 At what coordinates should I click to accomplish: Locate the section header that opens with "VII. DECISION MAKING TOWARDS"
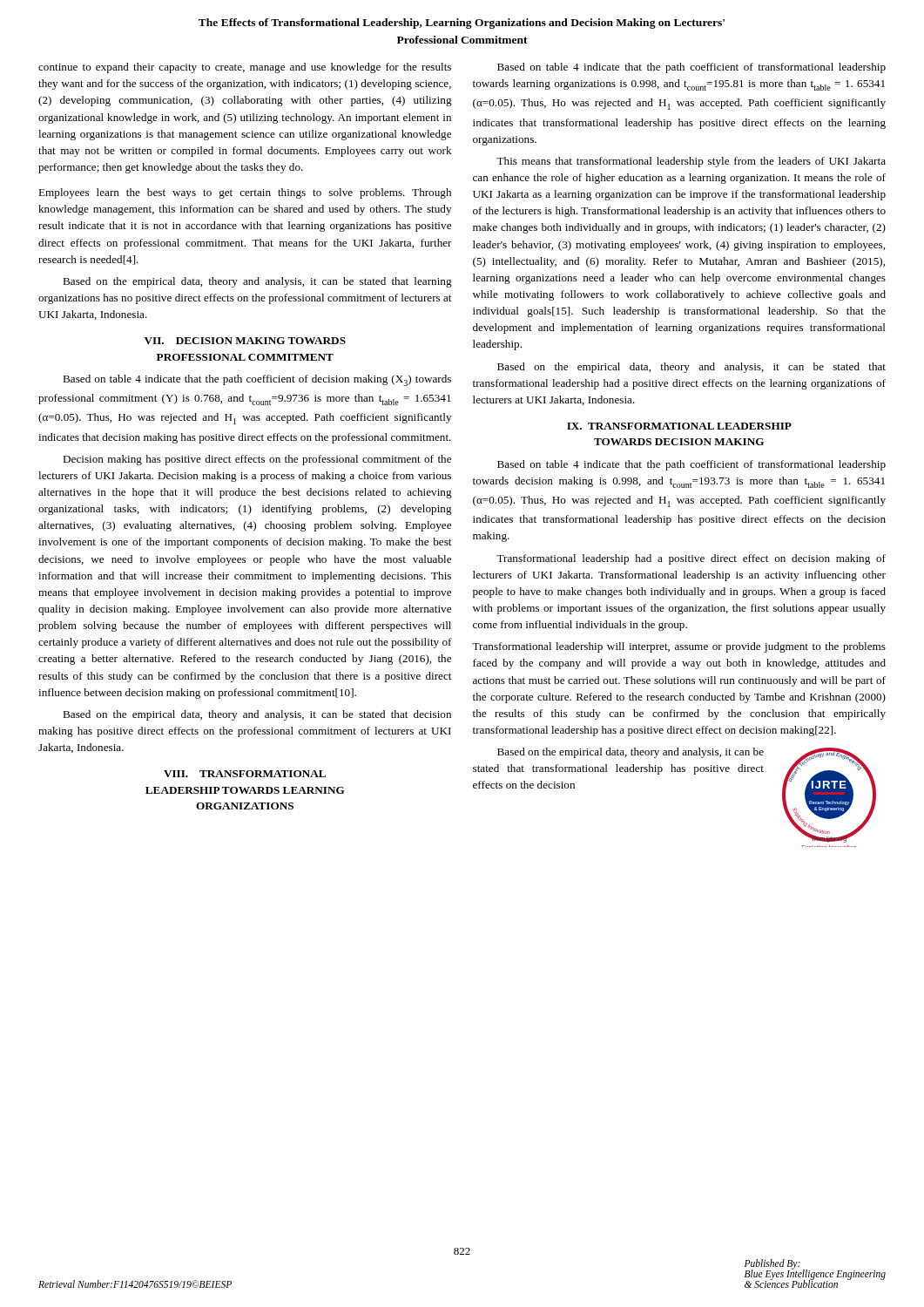click(245, 349)
